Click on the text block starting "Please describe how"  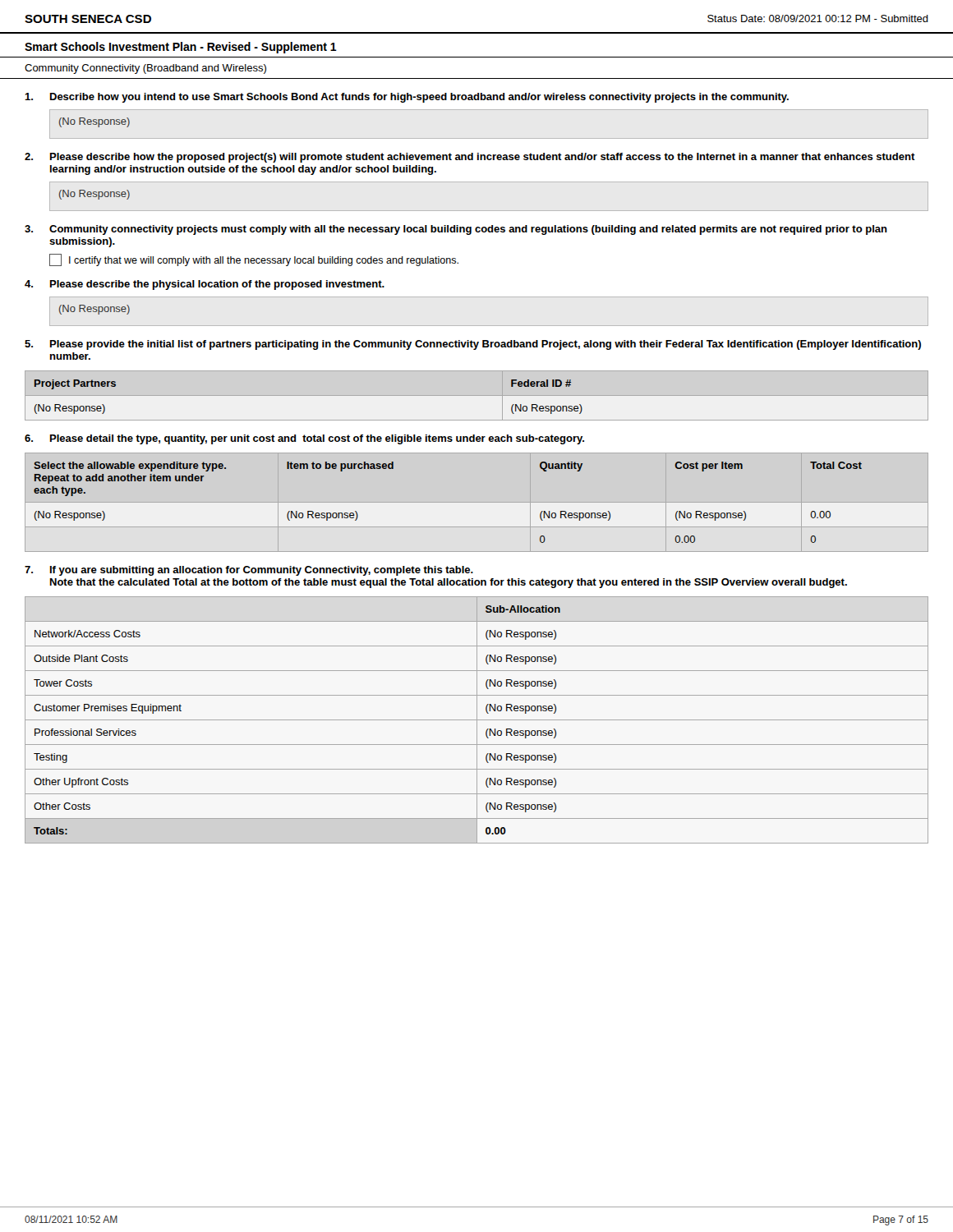[482, 163]
